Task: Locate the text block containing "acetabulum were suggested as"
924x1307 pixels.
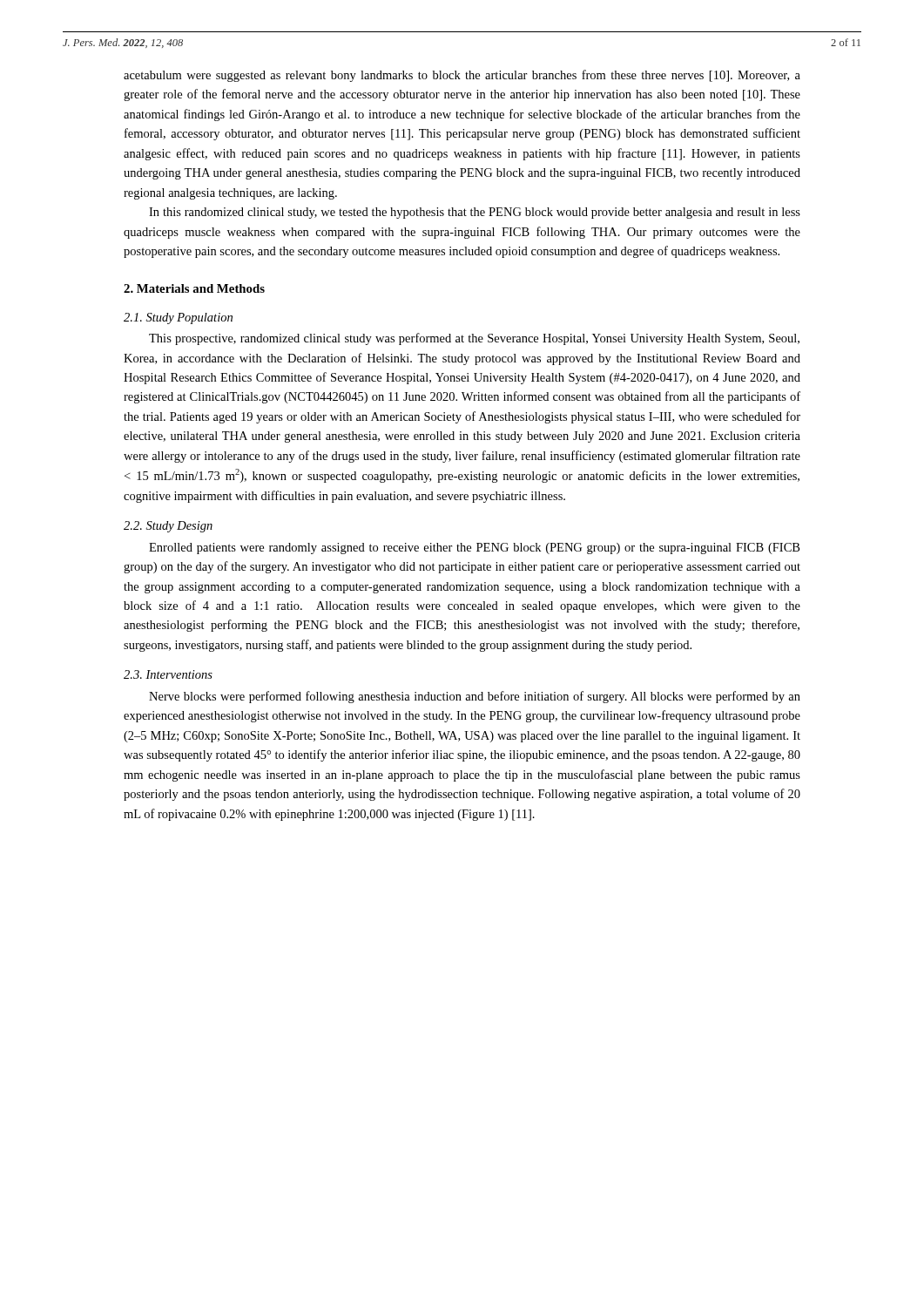Action: 462,134
